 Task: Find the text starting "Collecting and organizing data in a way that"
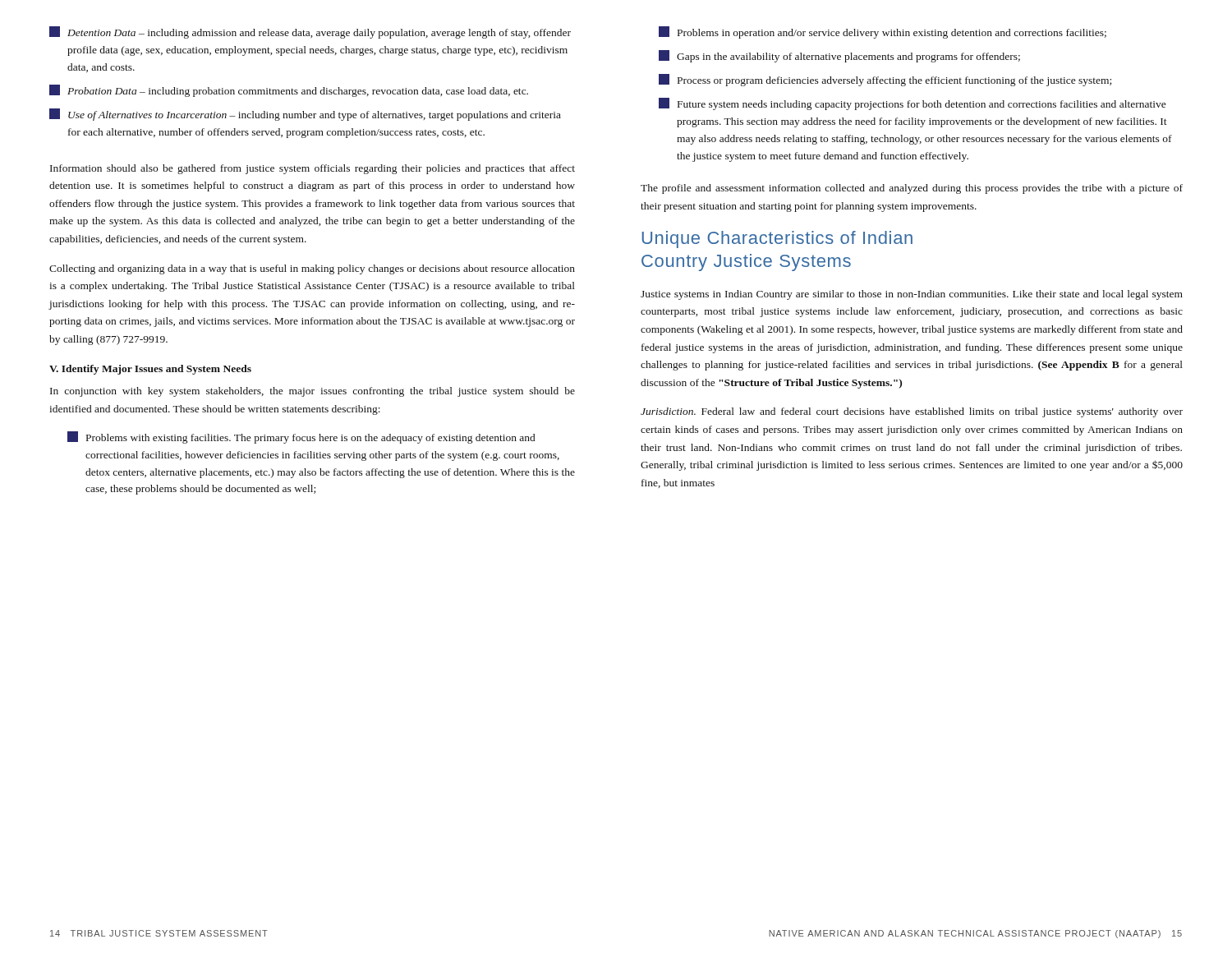312,303
